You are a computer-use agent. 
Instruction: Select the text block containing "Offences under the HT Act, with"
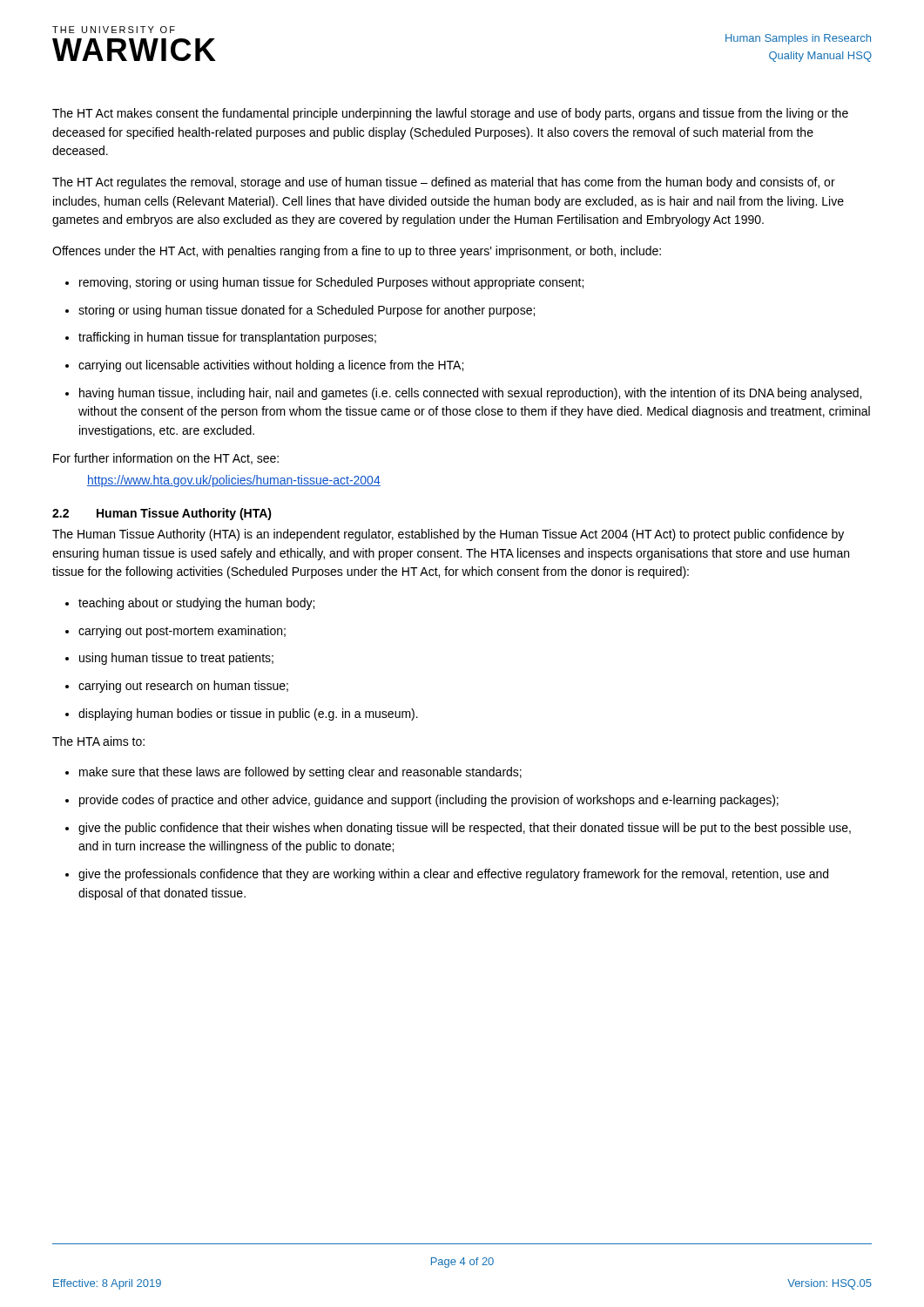pos(462,252)
